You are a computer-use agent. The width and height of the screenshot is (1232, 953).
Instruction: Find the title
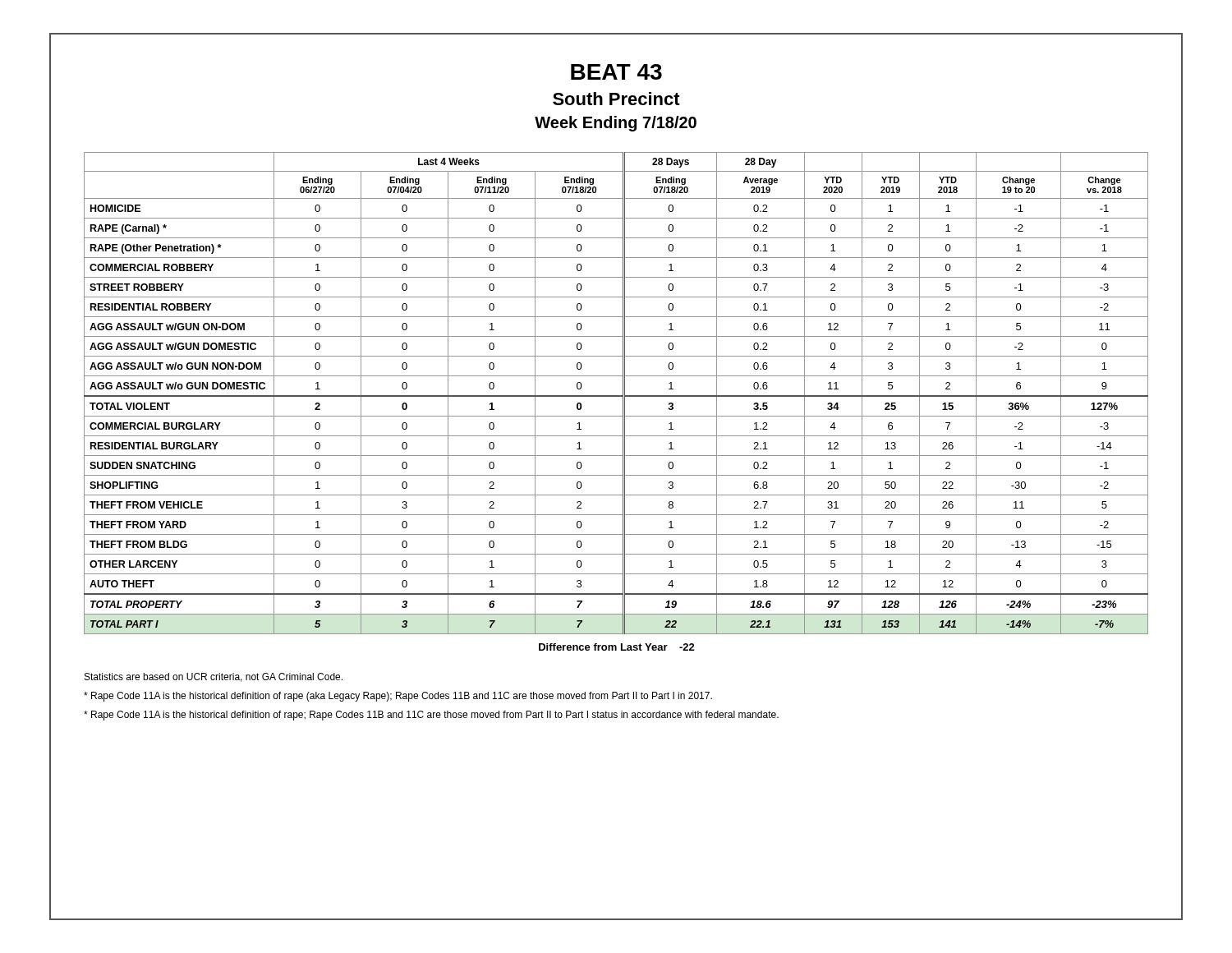point(616,96)
